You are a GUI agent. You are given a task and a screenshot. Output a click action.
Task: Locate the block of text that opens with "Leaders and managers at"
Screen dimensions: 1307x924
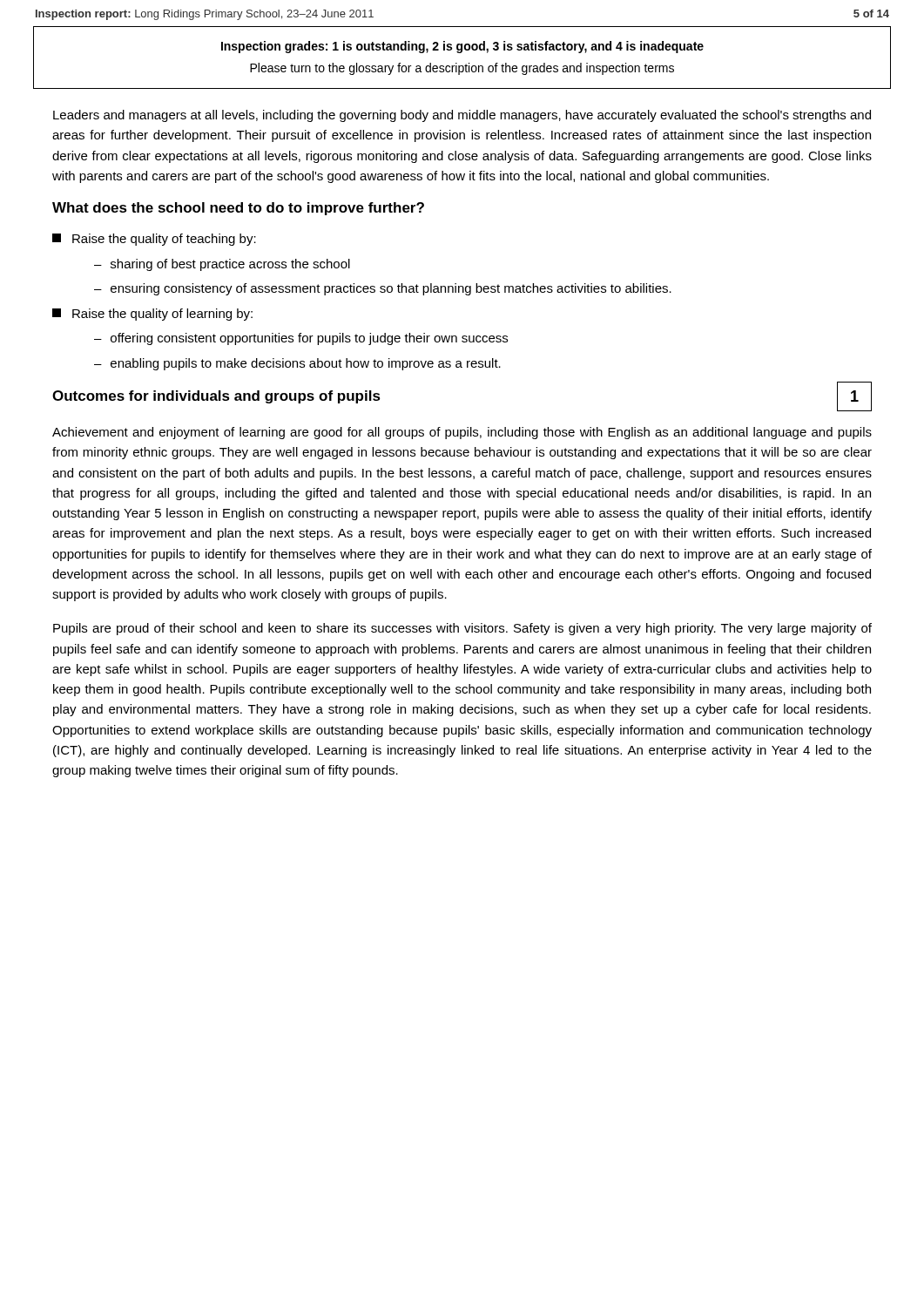(462, 145)
